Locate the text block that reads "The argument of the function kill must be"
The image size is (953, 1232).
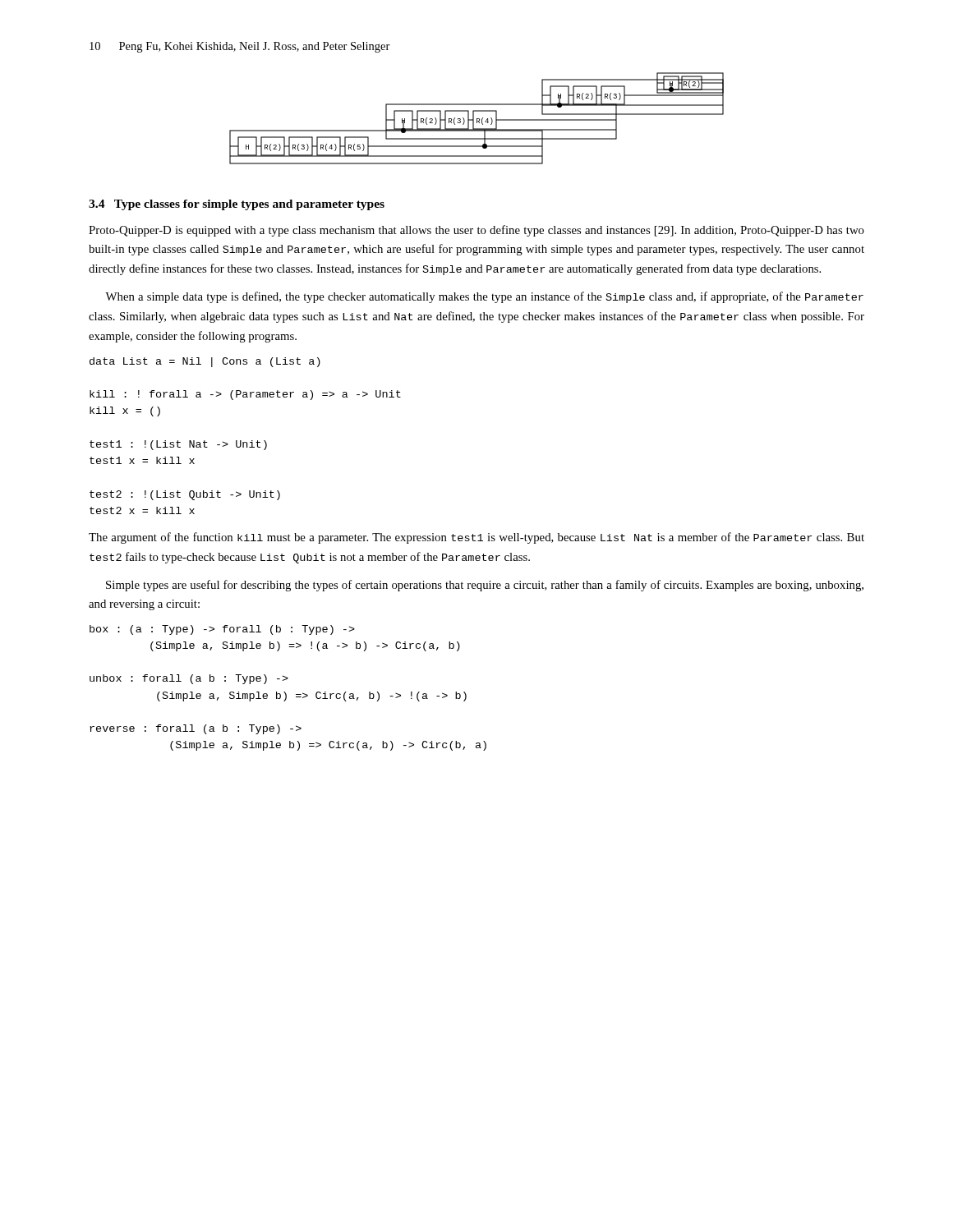coord(476,548)
